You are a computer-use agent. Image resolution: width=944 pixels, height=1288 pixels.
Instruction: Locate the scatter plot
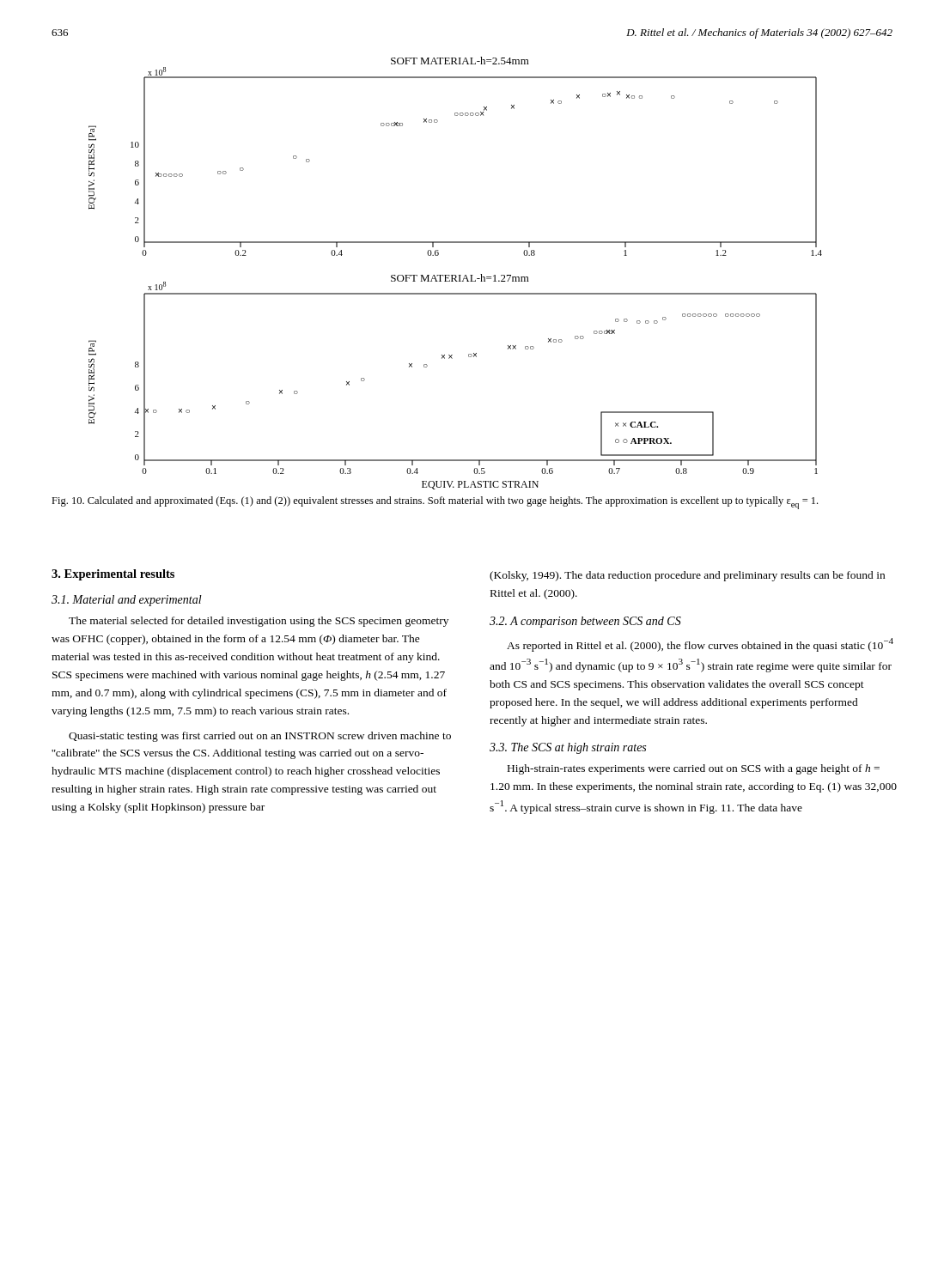tap(489, 270)
